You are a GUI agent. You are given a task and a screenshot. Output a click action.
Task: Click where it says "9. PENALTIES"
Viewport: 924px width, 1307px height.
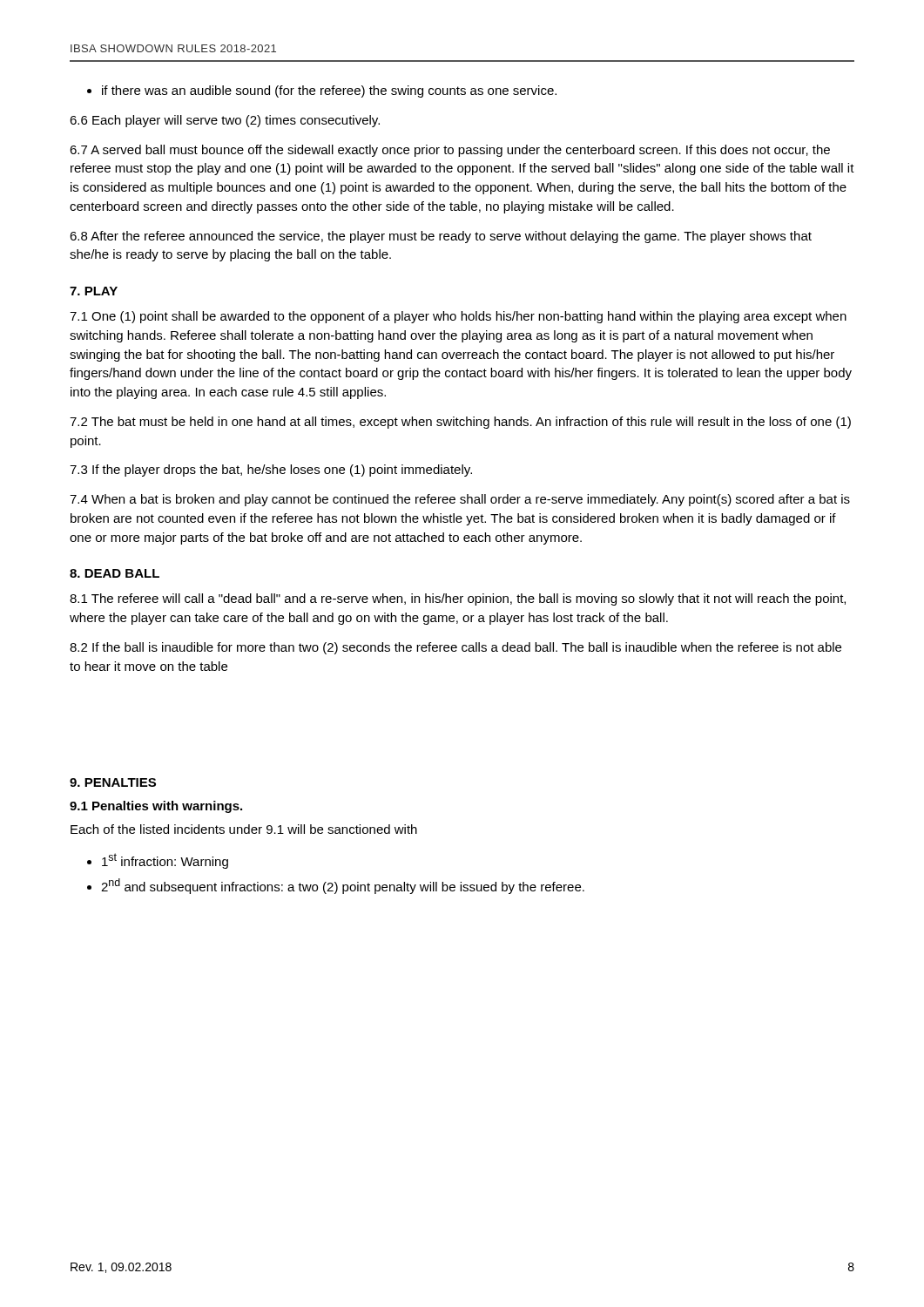pyautogui.click(x=113, y=782)
